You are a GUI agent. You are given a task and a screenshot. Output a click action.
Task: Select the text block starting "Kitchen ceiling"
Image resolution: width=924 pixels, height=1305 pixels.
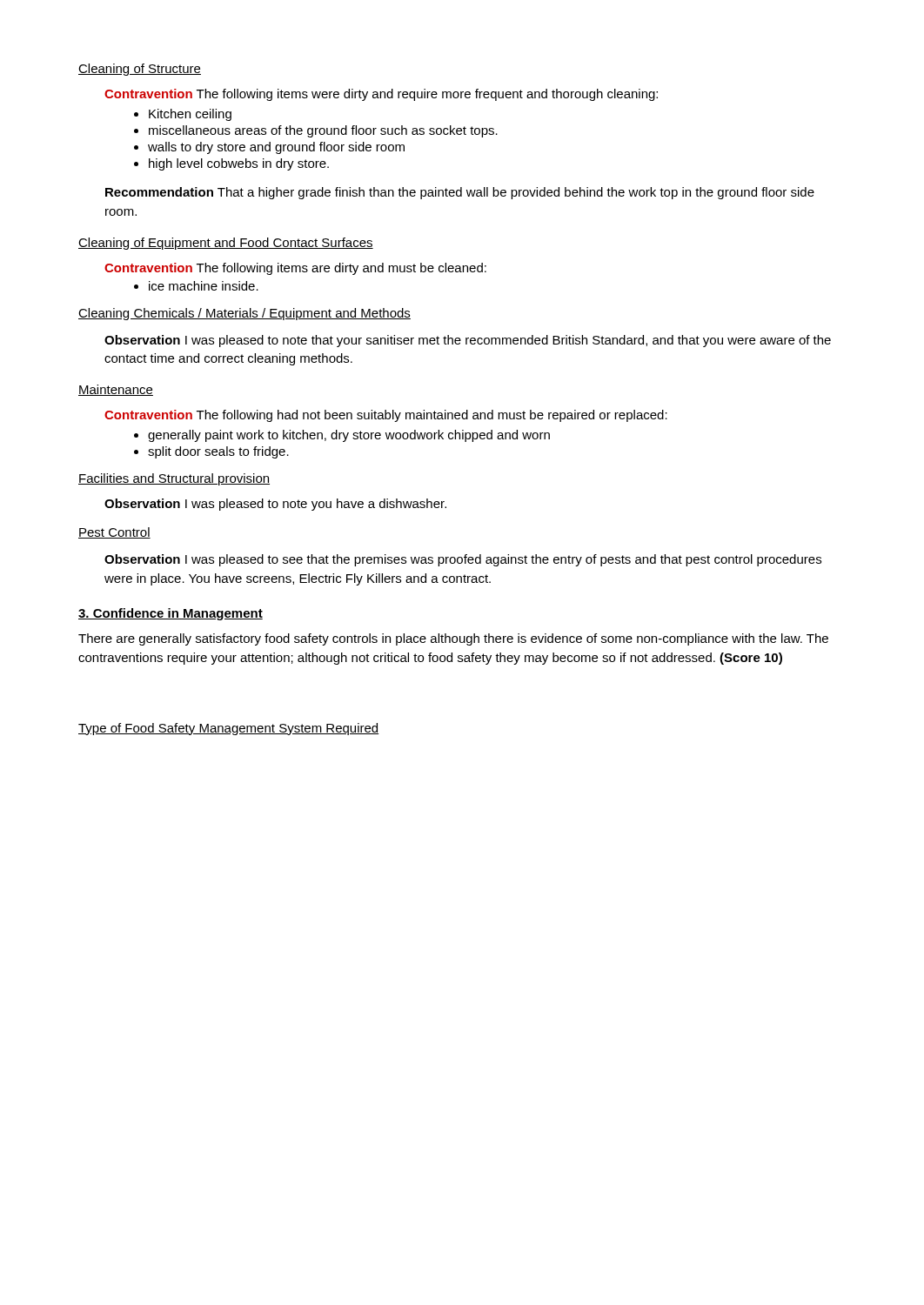(x=183, y=115)
